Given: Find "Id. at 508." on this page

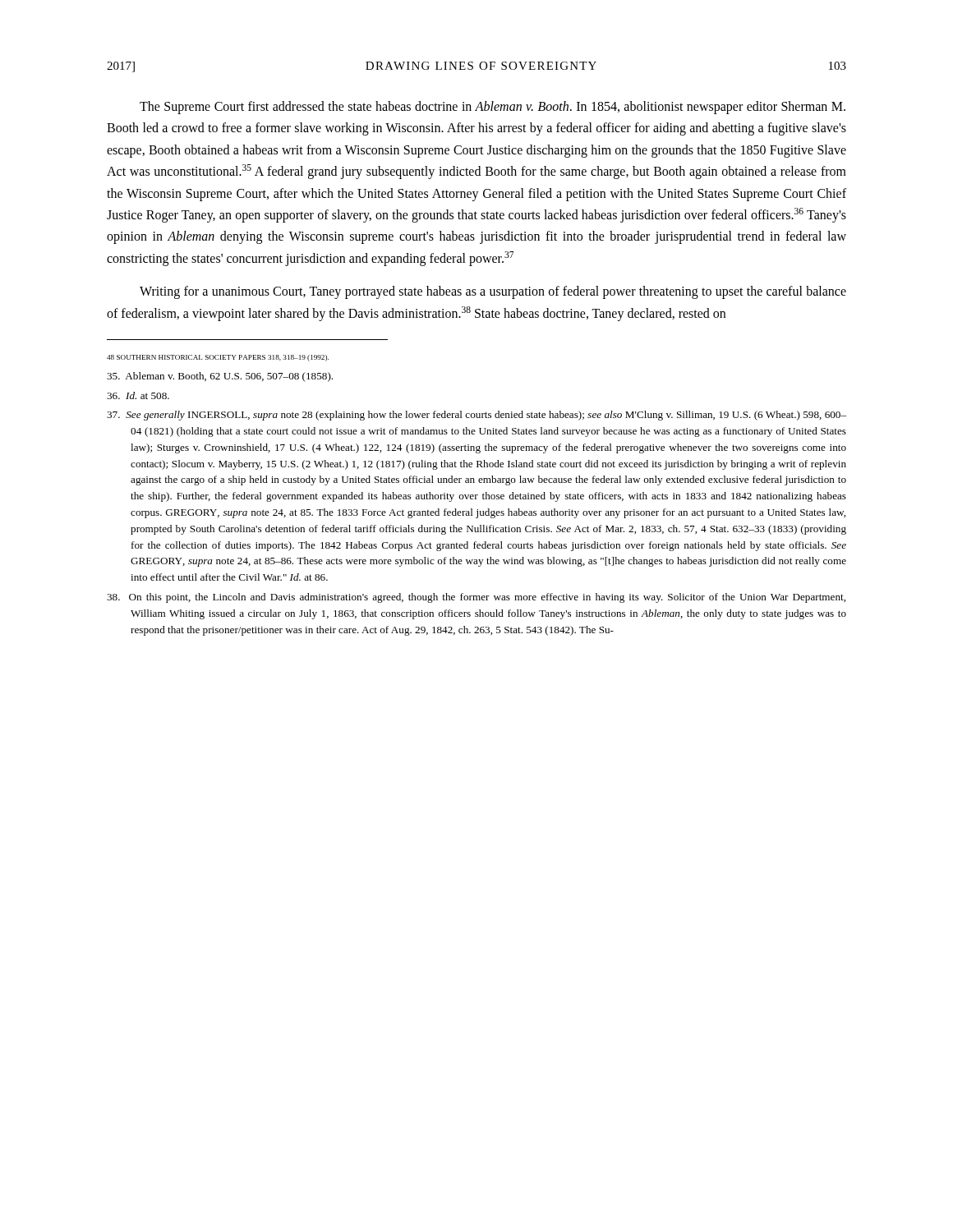Looking at the screenshot, I should 138,395.
